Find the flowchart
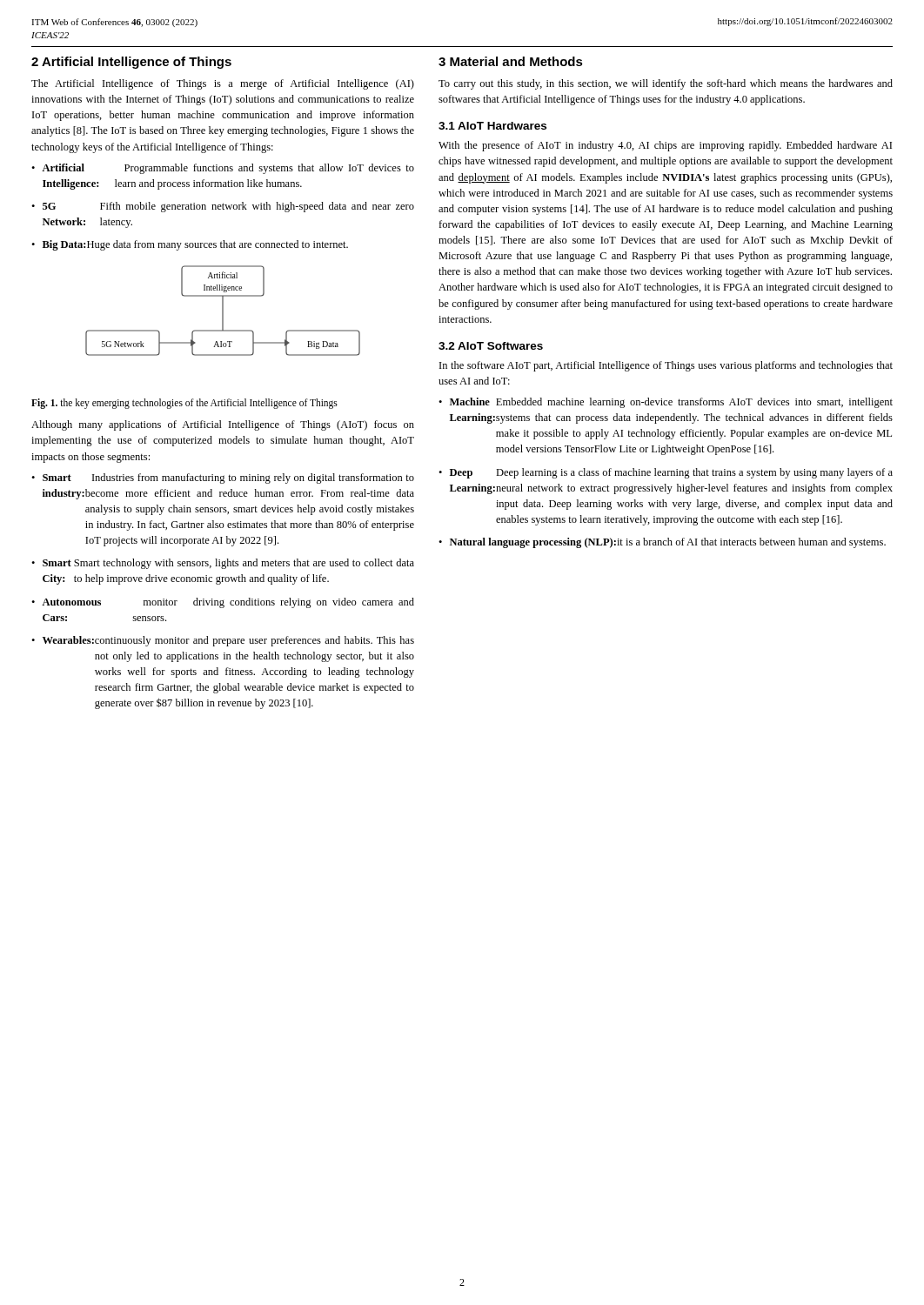 (x=223, y=328)
